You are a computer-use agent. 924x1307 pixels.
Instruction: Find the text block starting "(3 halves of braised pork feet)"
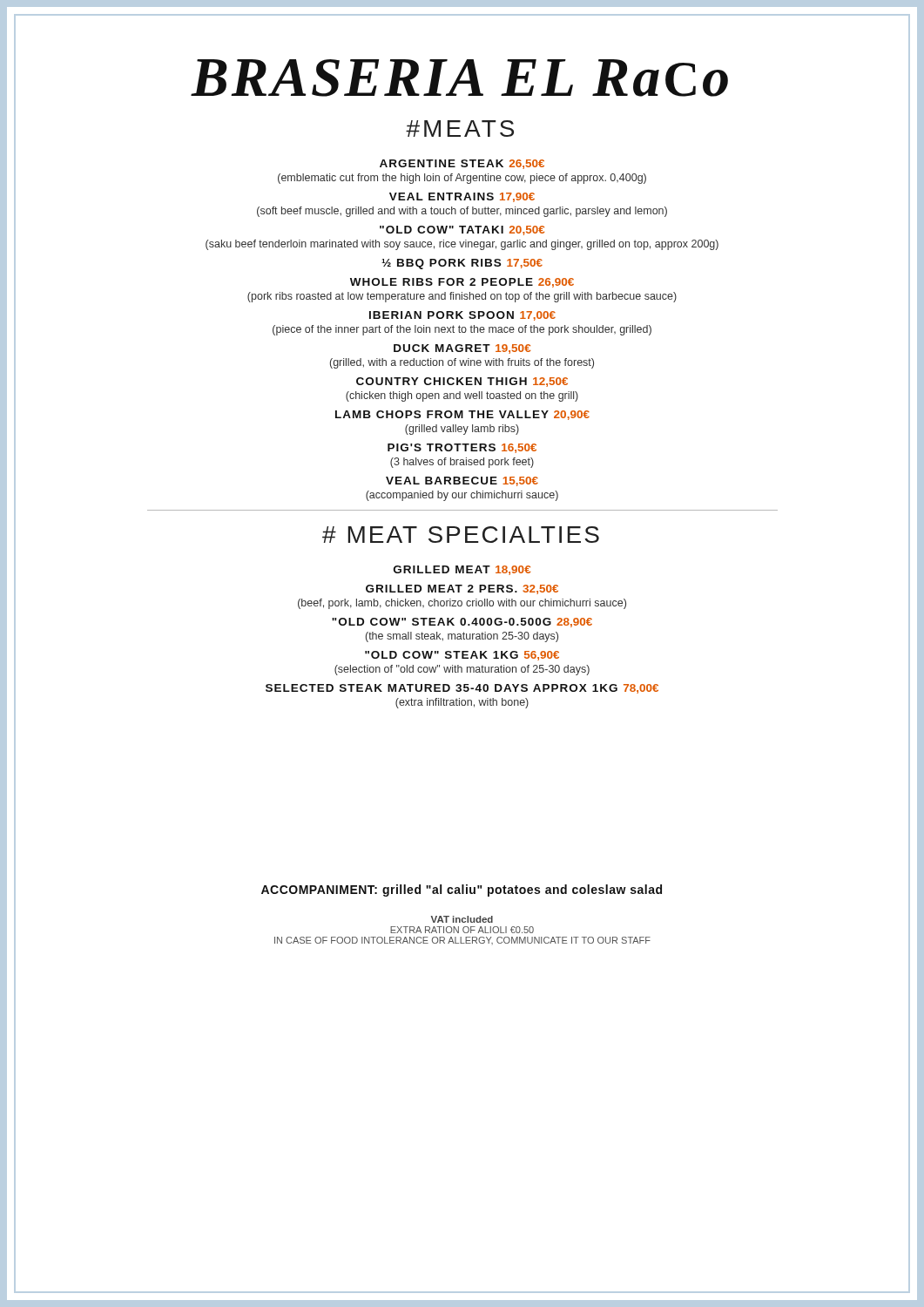462,462
